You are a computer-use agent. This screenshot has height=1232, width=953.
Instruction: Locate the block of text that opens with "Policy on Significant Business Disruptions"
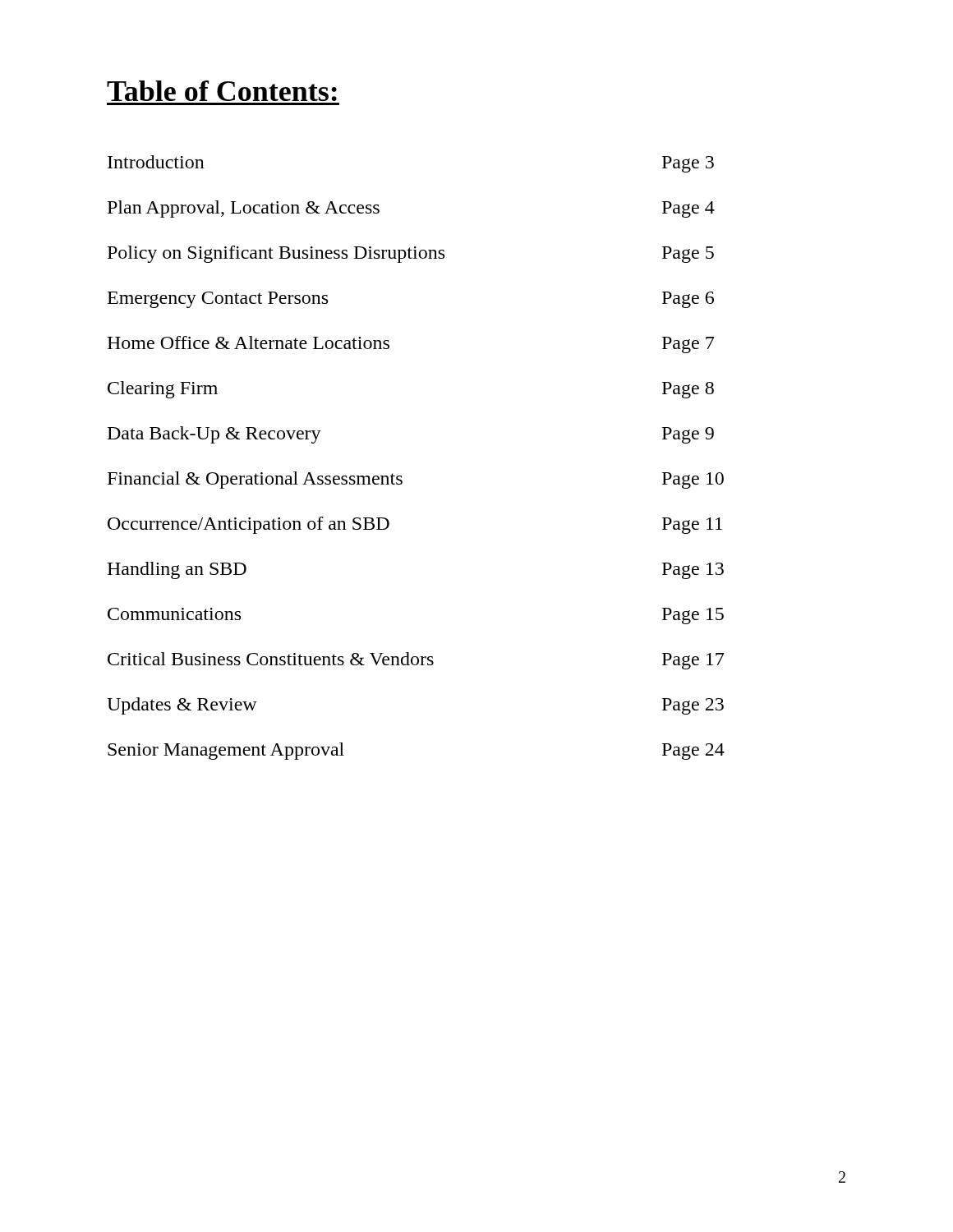(411, 254)
